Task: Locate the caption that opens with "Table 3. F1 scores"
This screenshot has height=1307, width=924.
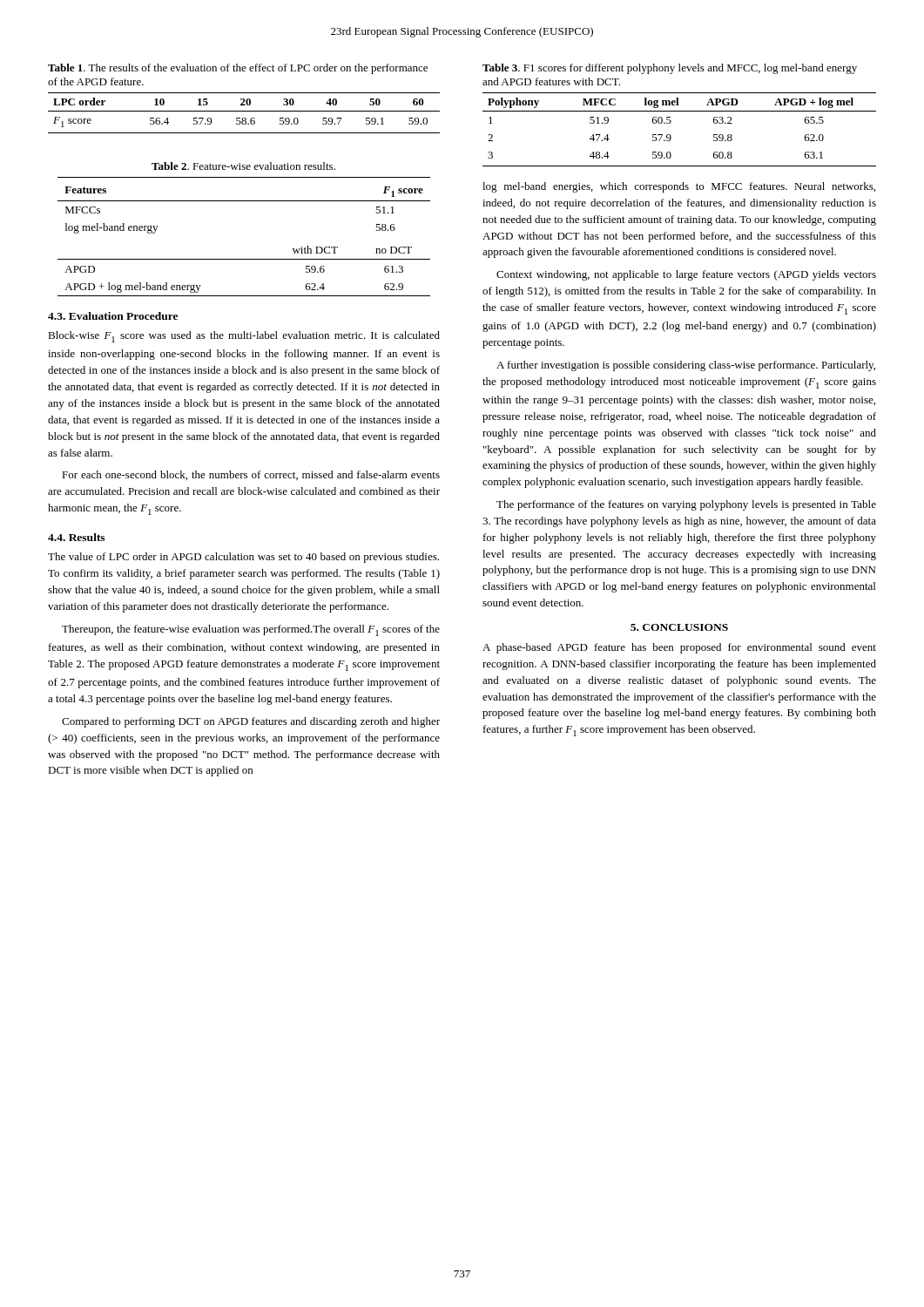Action: coord(670,74)
